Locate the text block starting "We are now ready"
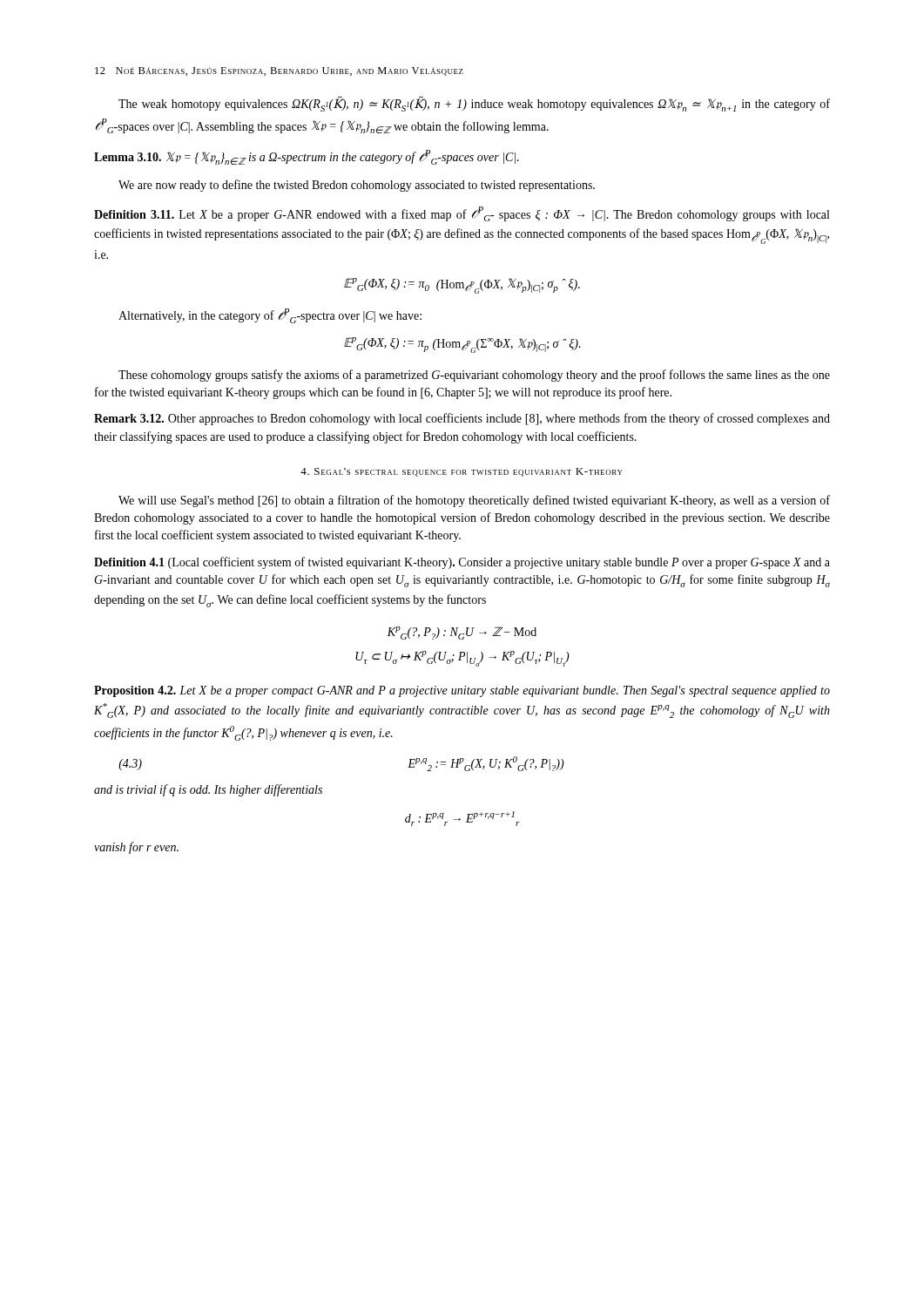Image resolution: width=924 pixels, height=1307 pixels. pyautogui.click(x=357, y=185)
